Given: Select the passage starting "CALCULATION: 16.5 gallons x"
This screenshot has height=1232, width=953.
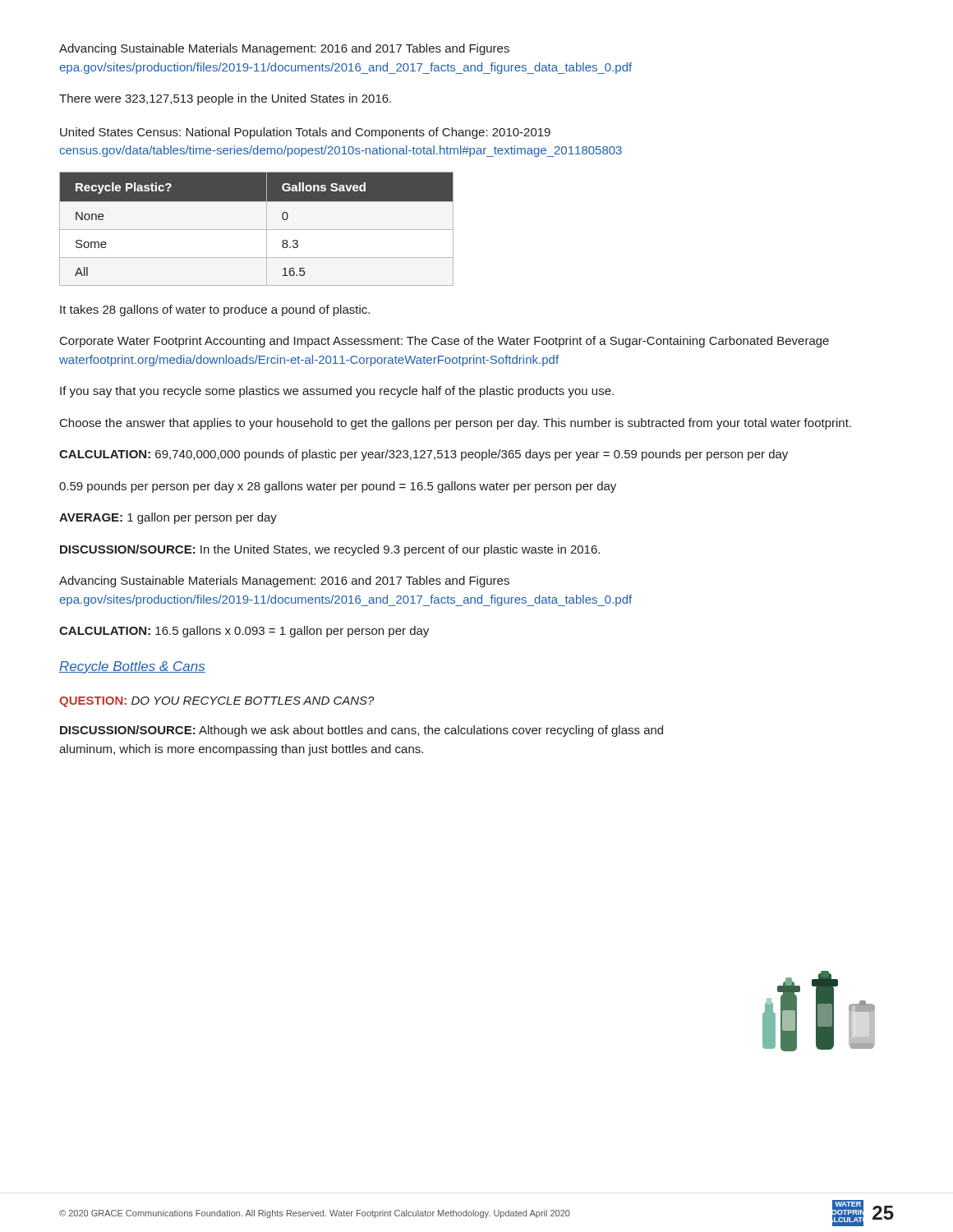Looking at the screenshot, I should tap(244, 630).
